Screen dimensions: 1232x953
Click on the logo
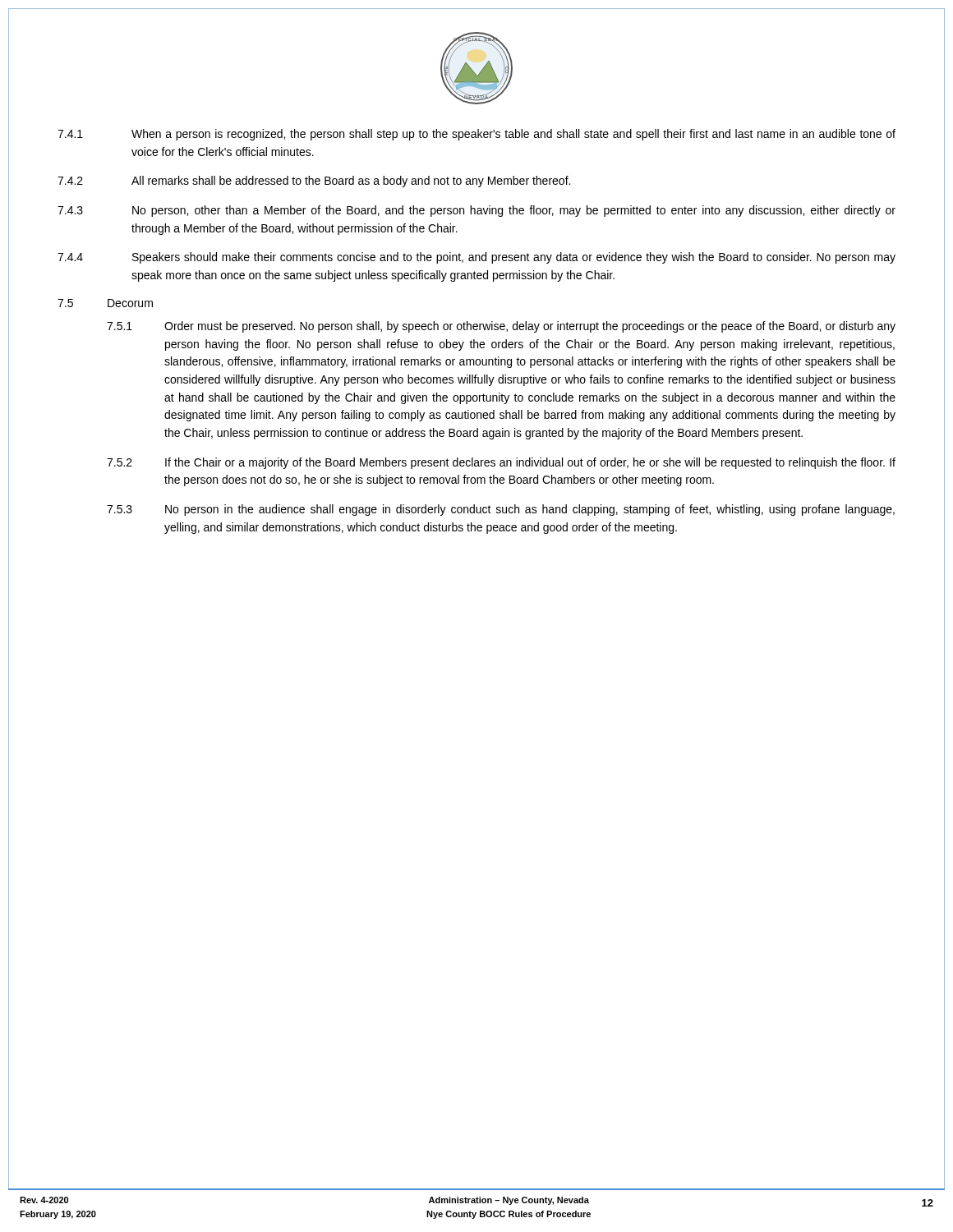pos(476,69)
